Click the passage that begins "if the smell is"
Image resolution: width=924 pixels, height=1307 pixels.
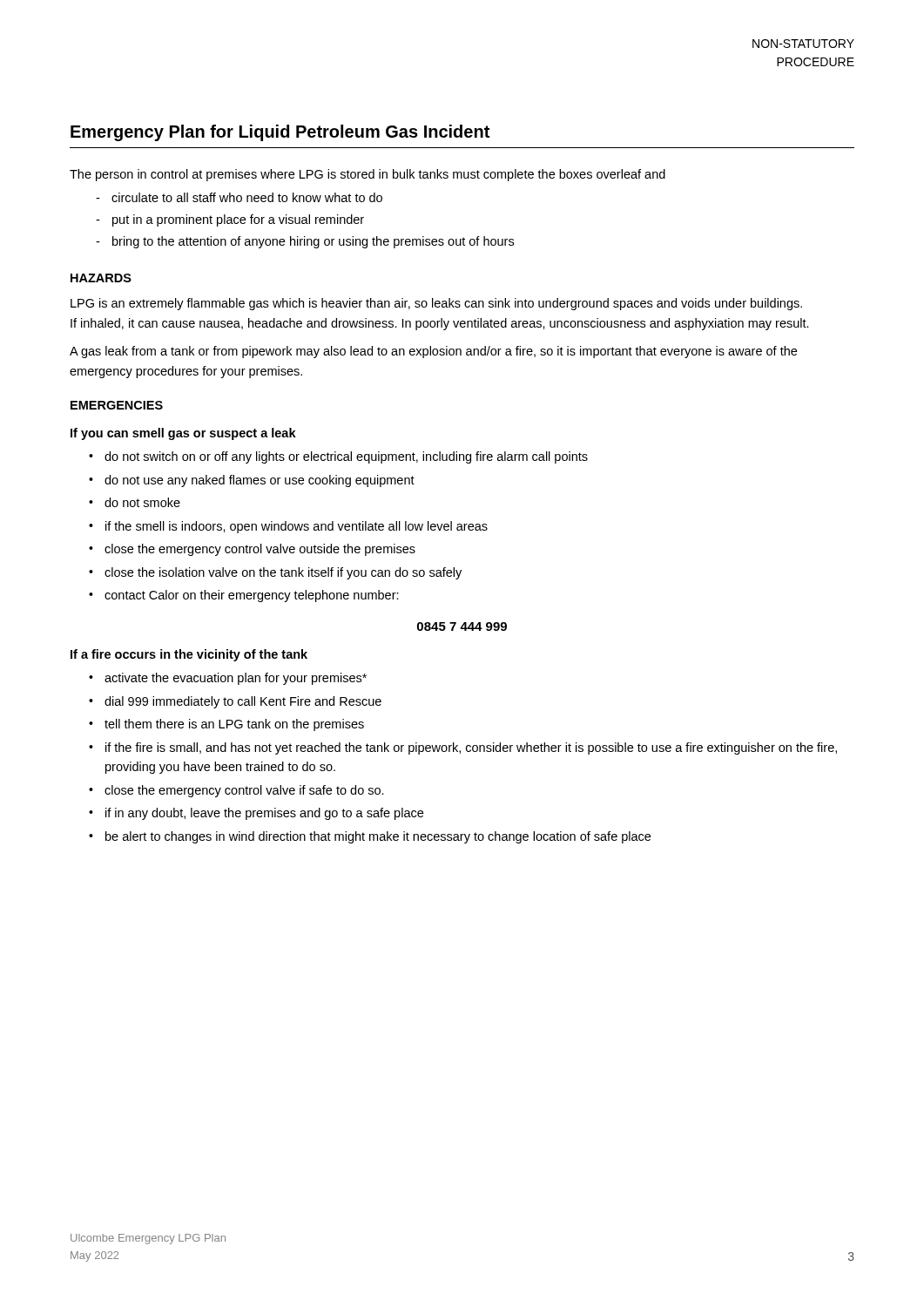pos(296,526)
